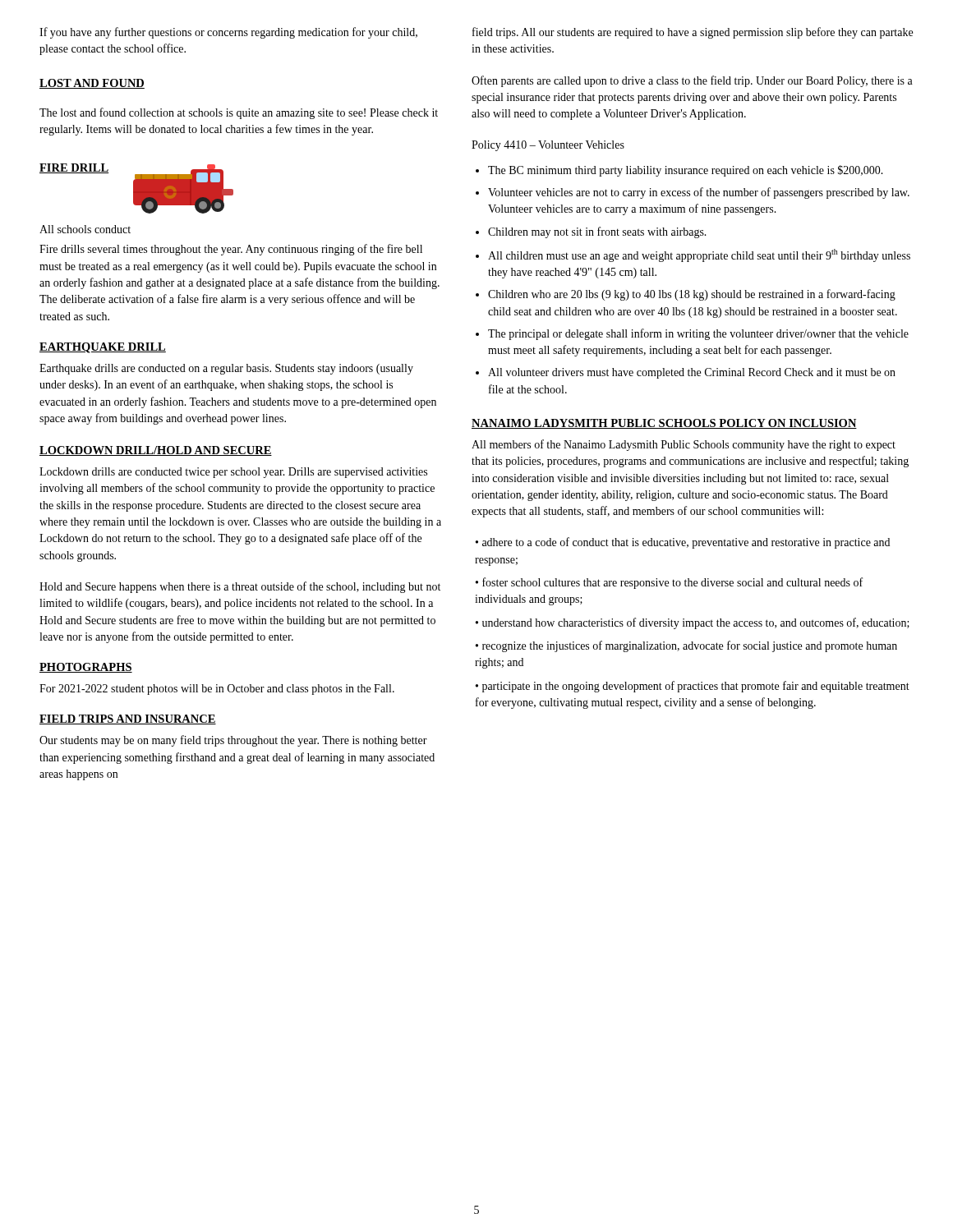The image size is (953, 1232).
Task: Locate the list item containing "All volunteer drivers must have completed the"
Action: [x=701, y=382]
